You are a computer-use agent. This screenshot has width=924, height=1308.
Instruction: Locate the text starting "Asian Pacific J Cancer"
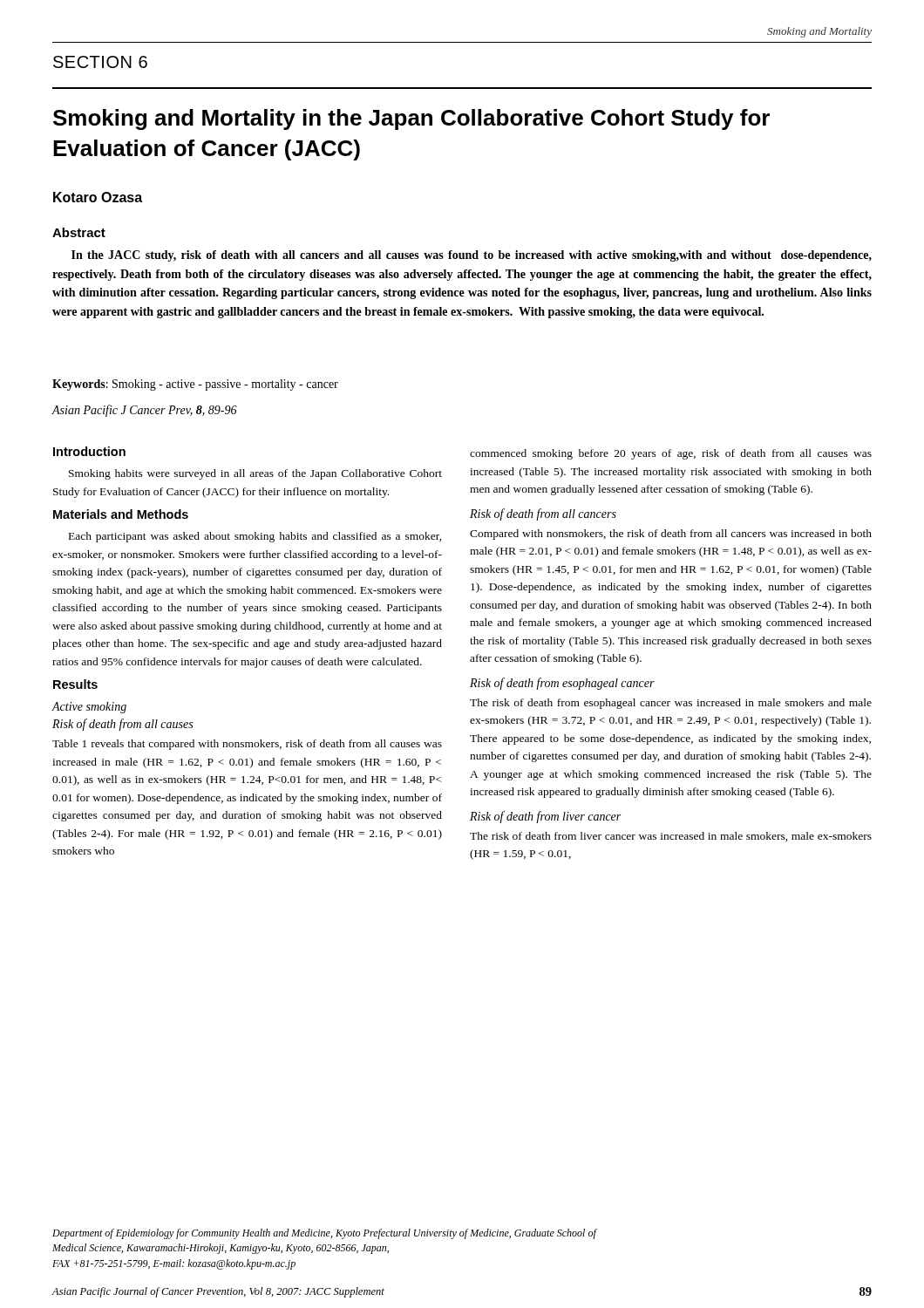click(144, 410)
